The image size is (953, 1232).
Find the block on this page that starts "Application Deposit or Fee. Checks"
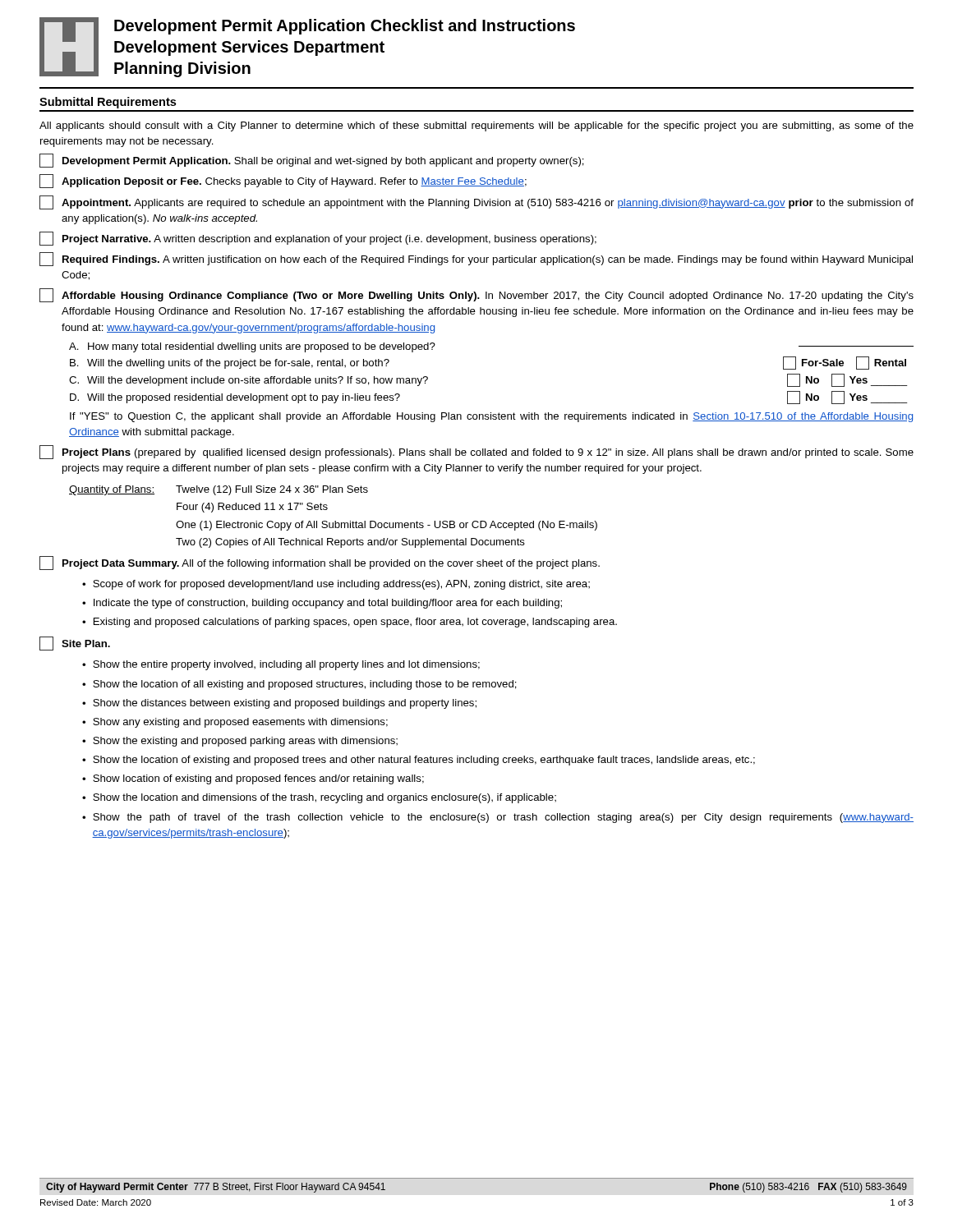(476, 181)
